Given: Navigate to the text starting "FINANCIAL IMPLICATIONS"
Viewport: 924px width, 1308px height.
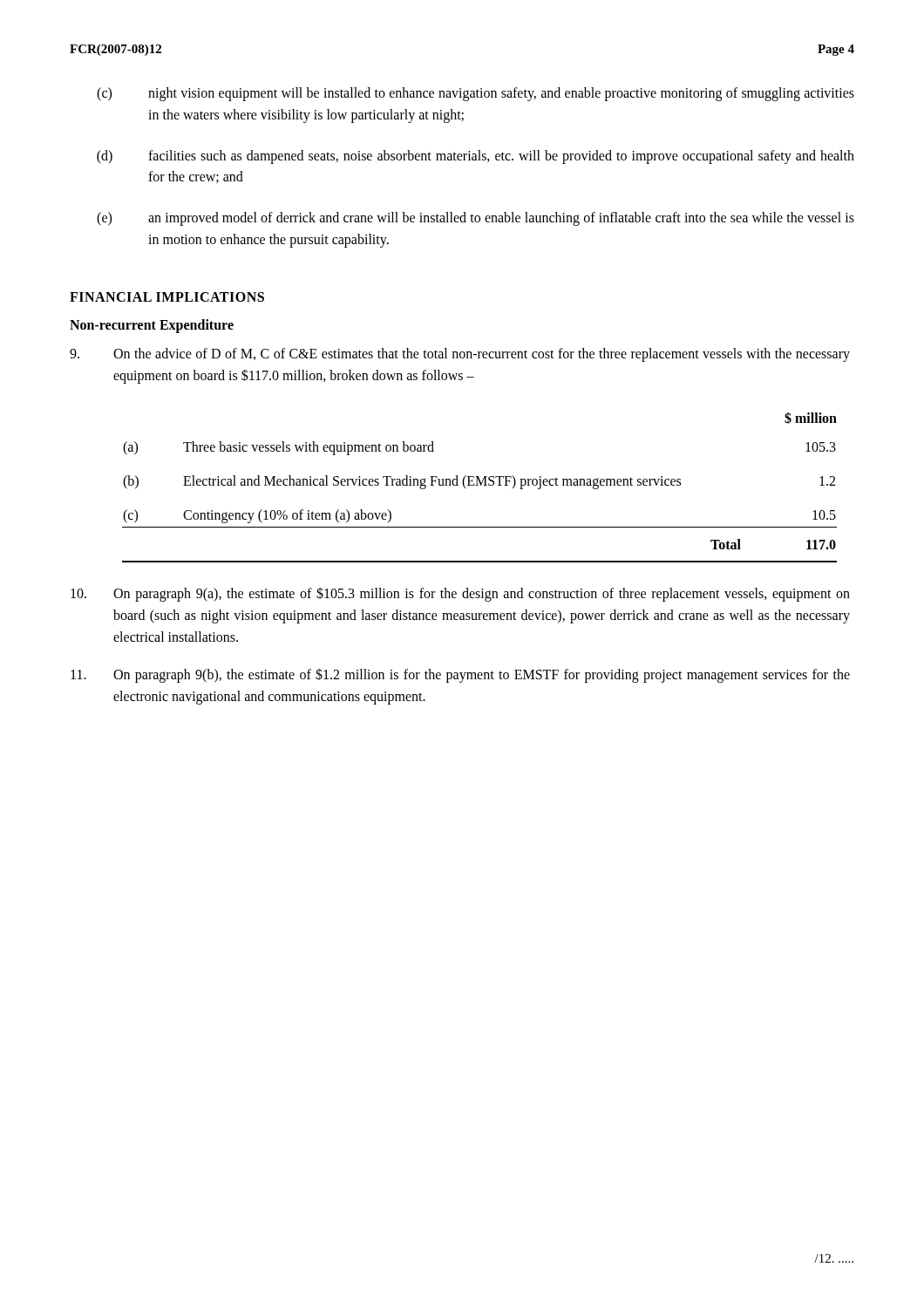Looking at the screenshot, I should [167, 297].
